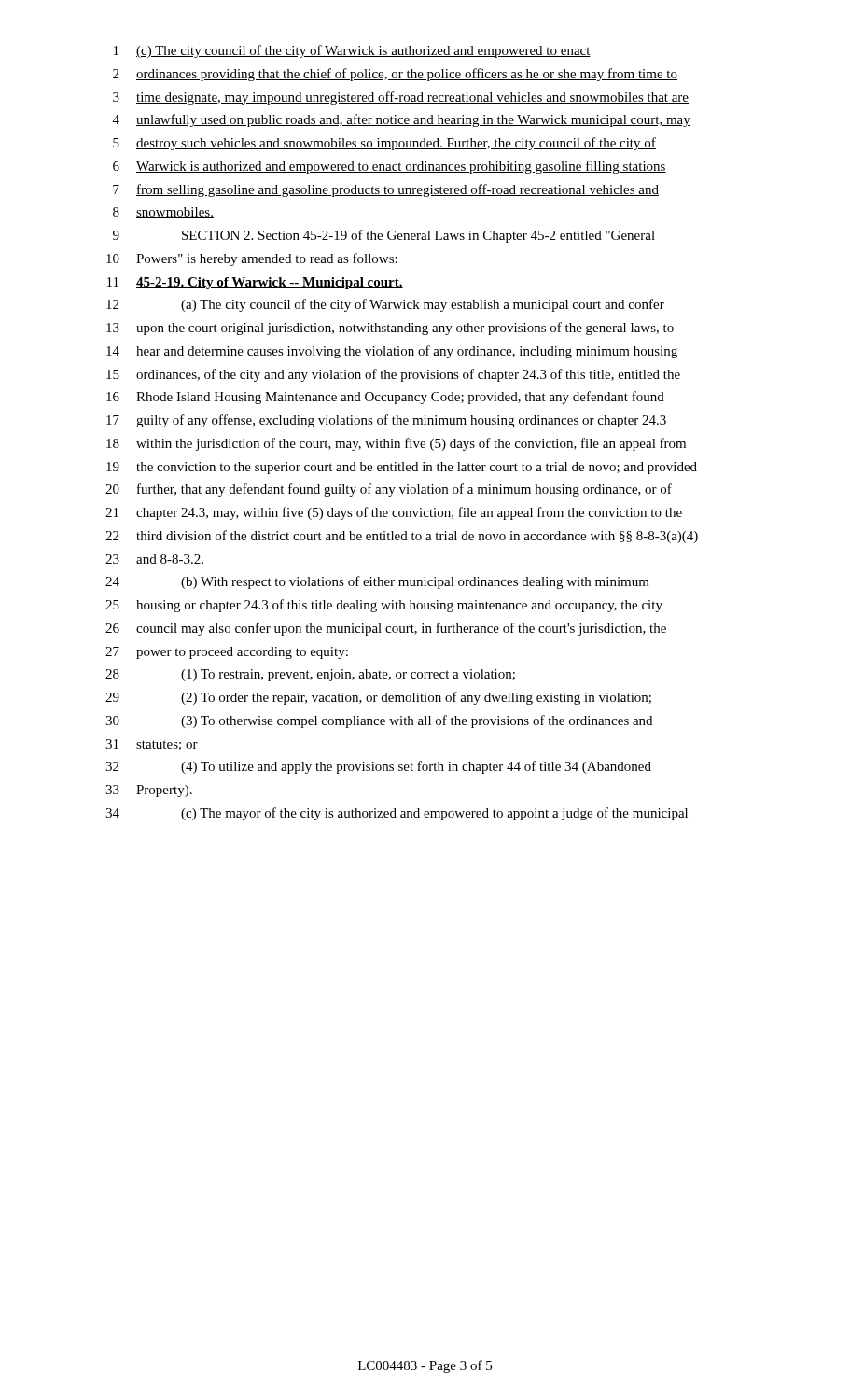This screenshot has width=850, height=1400.
Task: Point to the block beginning "14 hear and determine causes involving"
Action: pos(425,351)
